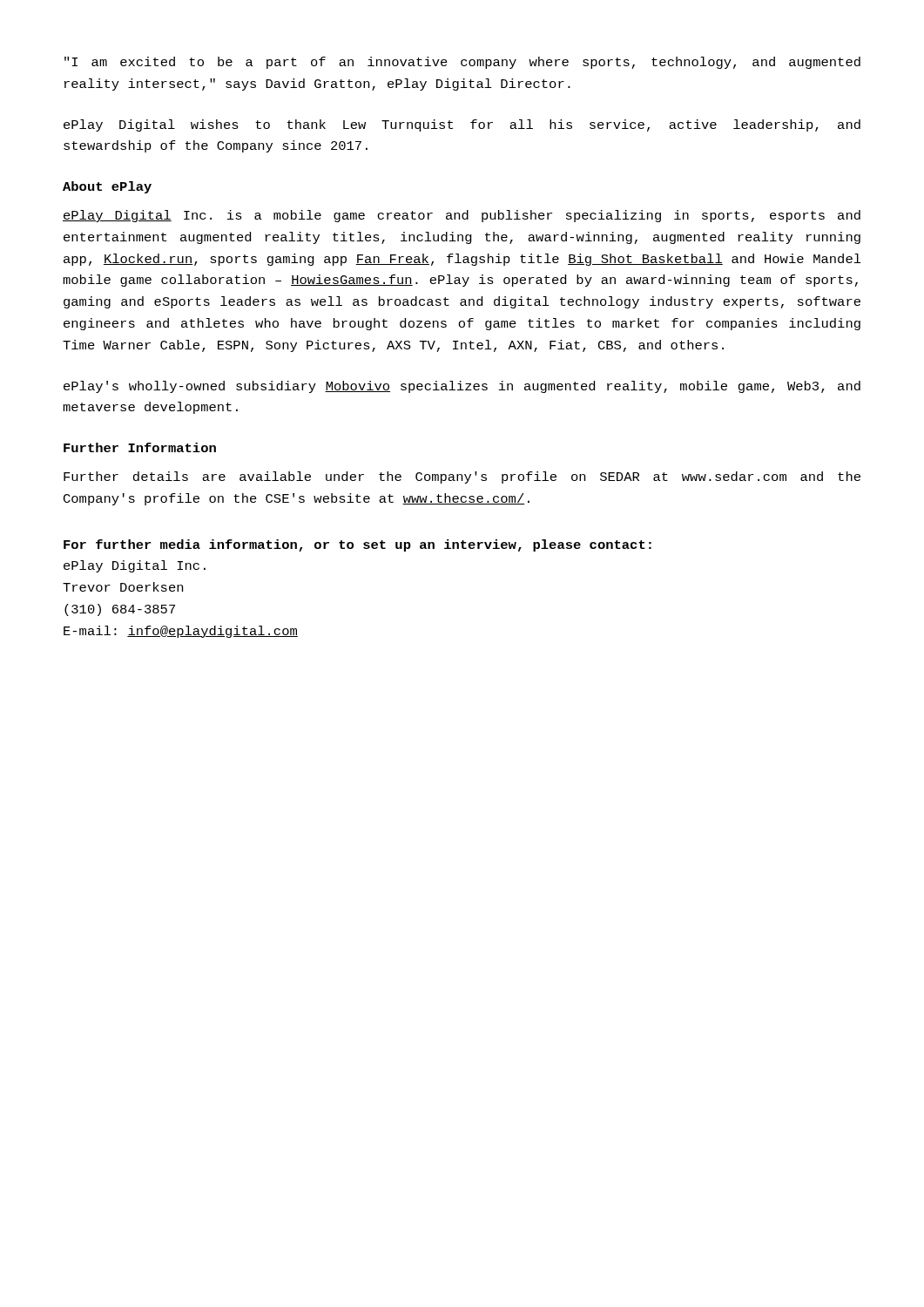Find the block starting "Further Information"
Image resolution: width=924 pixels, height=1307 pixels.
[140, 449]
